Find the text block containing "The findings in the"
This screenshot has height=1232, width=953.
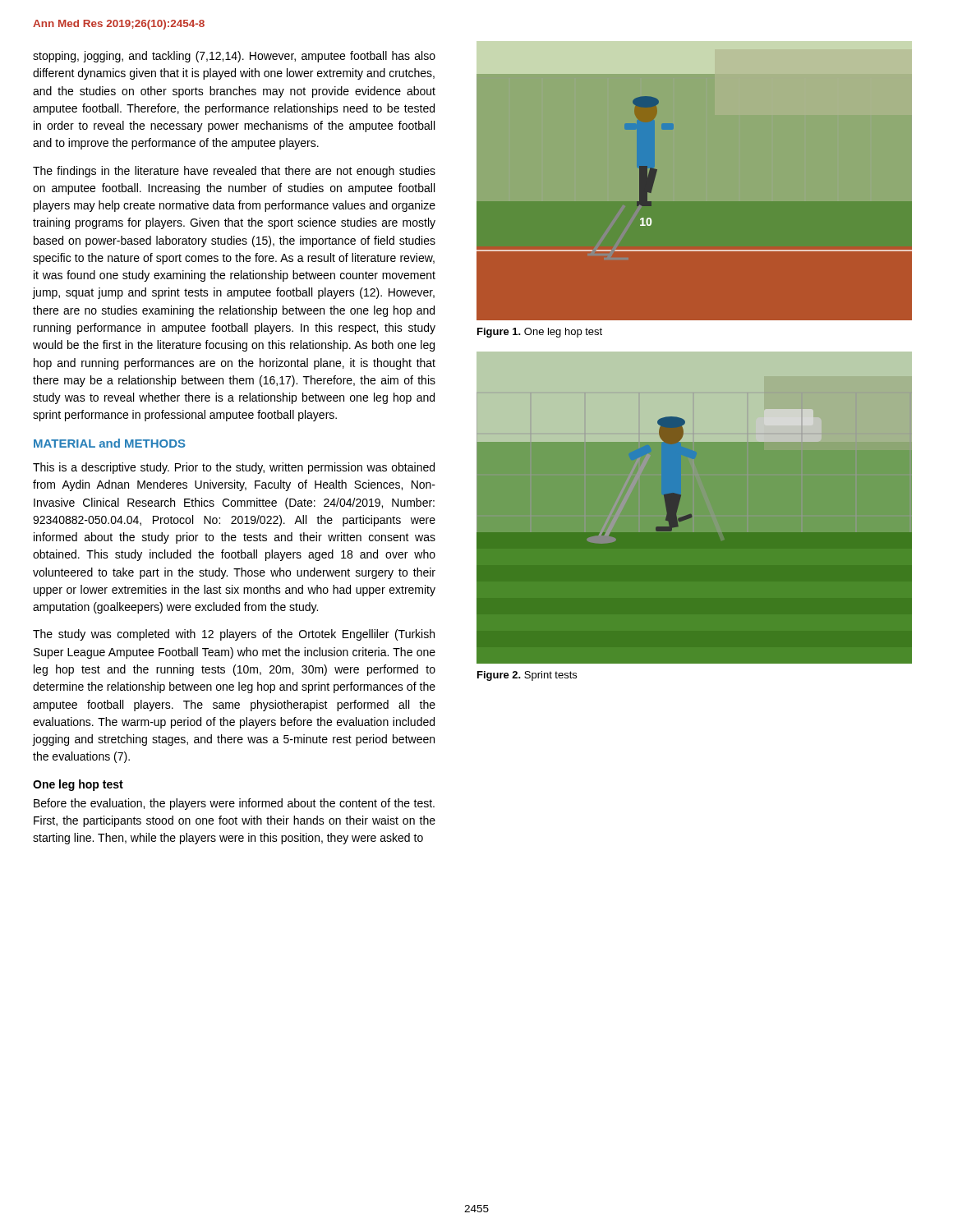(234, 293)
